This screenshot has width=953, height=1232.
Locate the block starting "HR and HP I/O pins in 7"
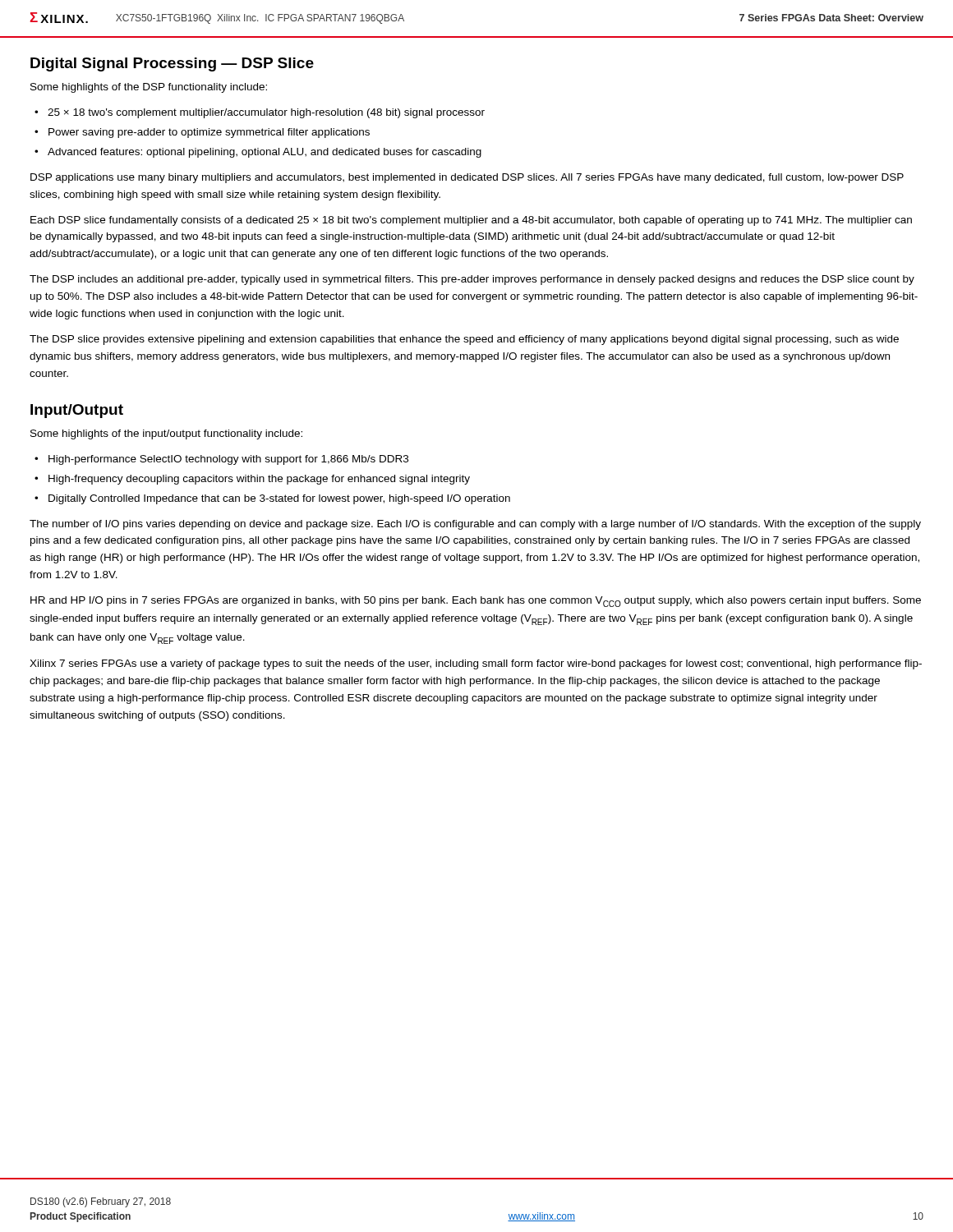(475, 619)
